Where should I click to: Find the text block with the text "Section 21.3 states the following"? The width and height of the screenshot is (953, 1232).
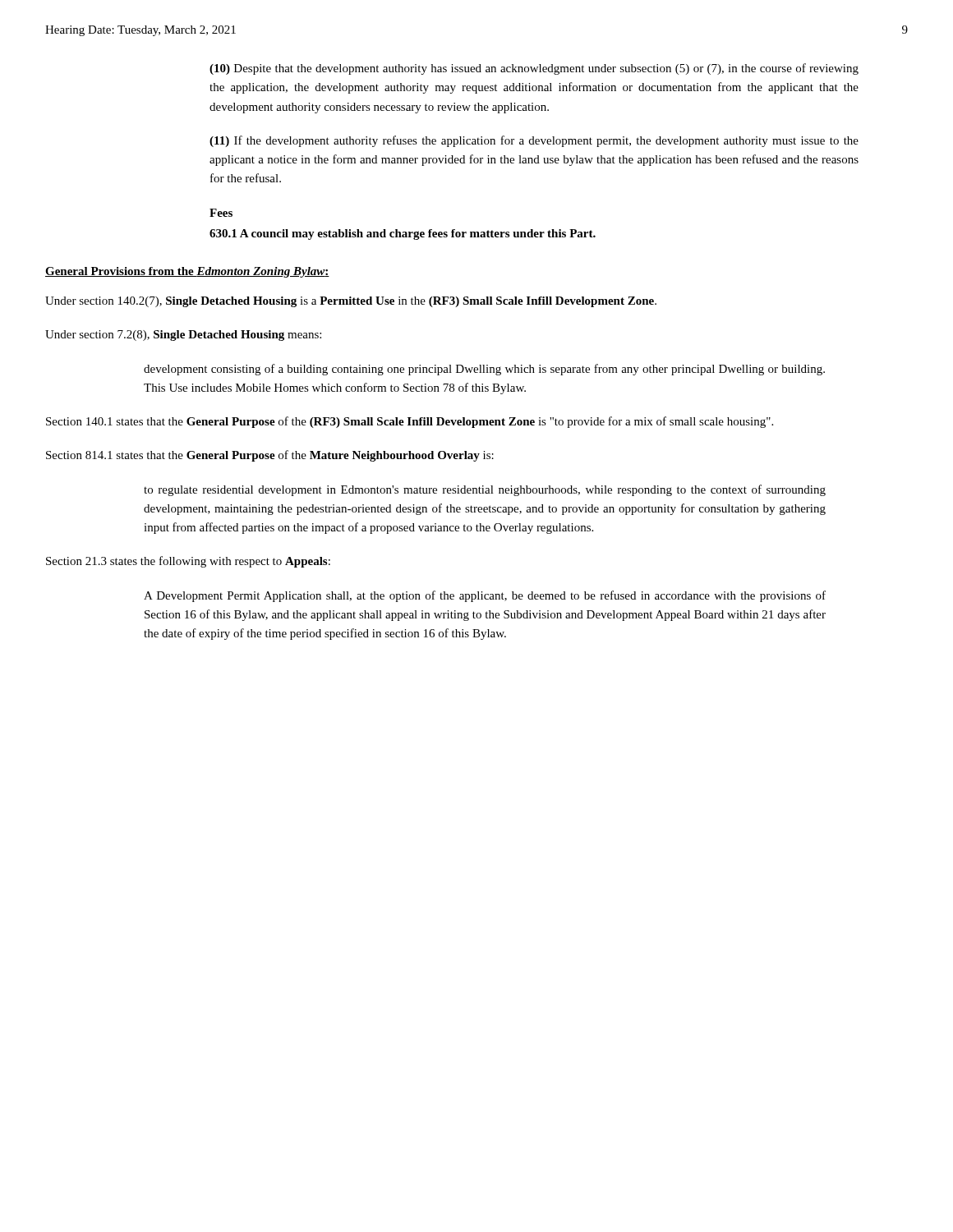(188, 562)
